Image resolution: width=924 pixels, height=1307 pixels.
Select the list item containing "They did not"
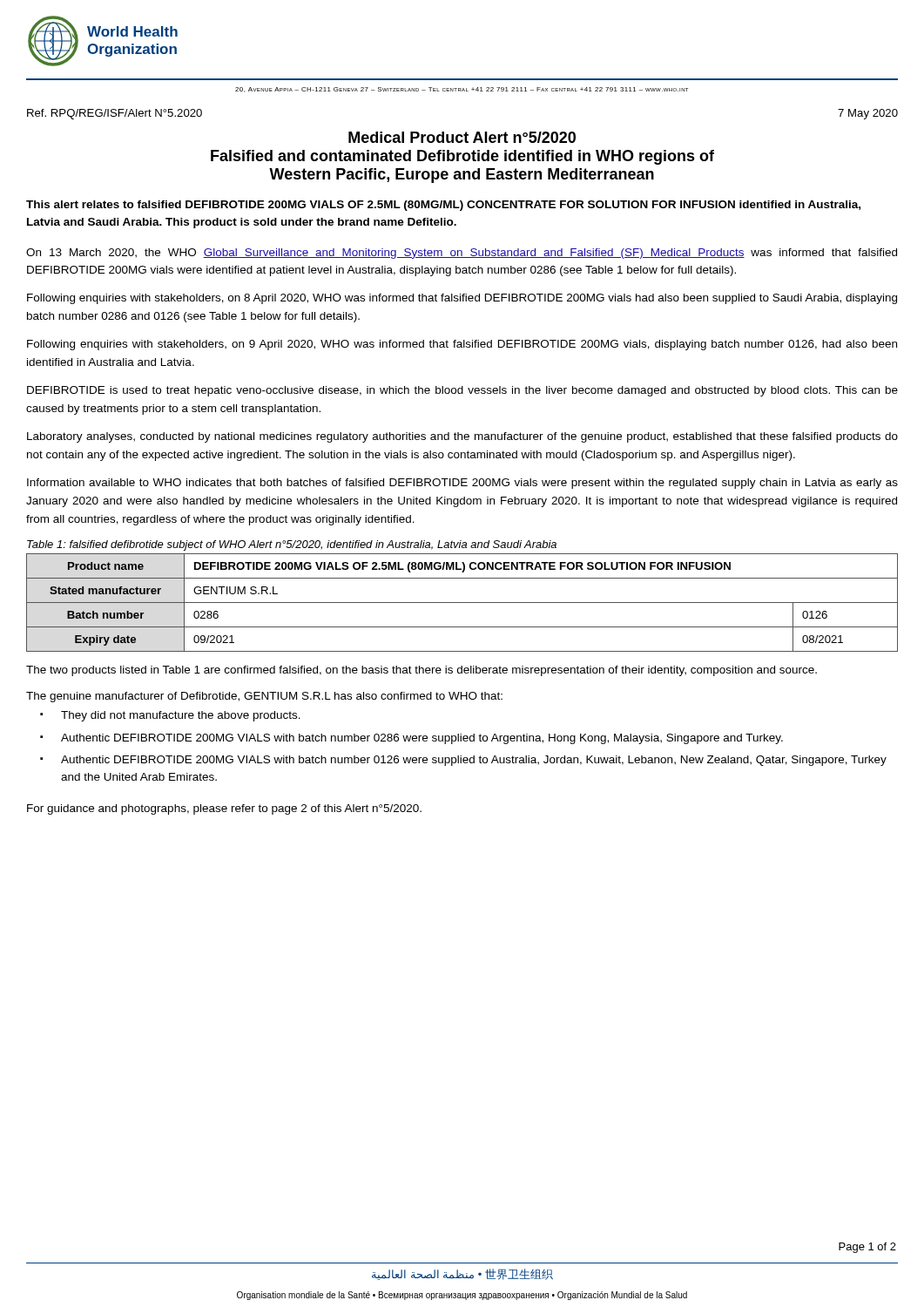181,715
